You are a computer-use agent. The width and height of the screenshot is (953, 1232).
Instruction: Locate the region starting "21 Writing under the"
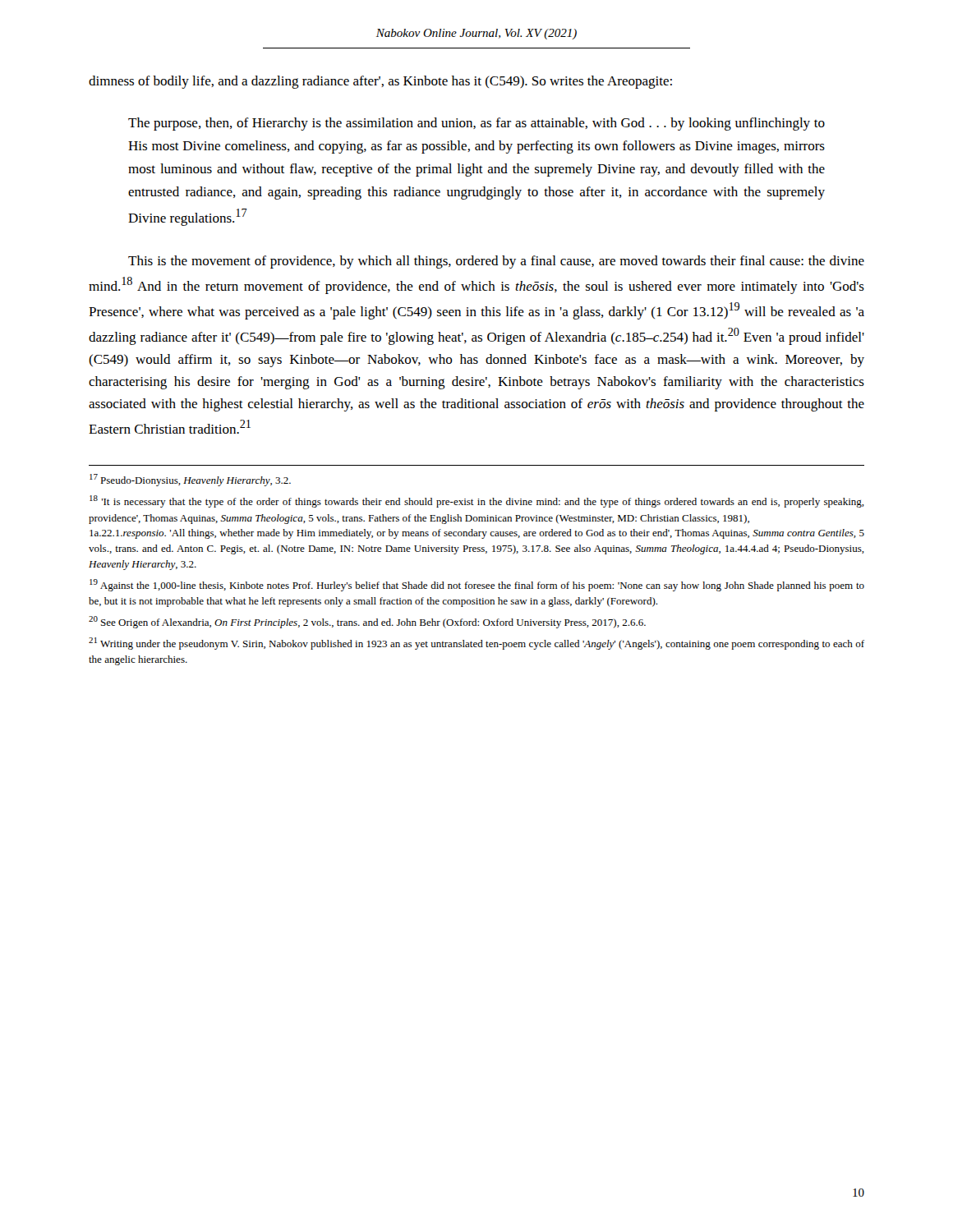coord(476,650)
